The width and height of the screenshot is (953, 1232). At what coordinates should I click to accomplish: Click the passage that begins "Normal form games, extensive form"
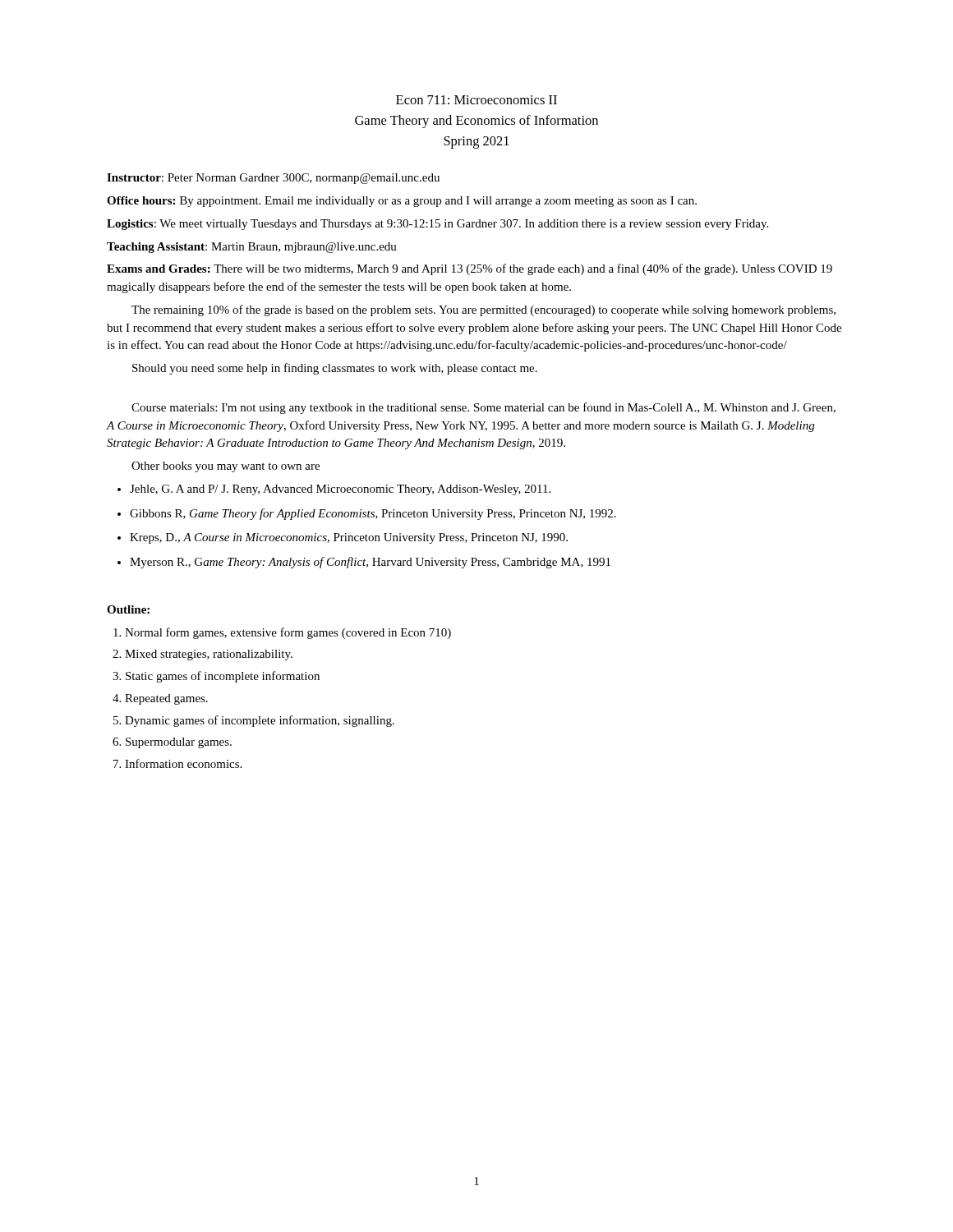click(288, 632)
